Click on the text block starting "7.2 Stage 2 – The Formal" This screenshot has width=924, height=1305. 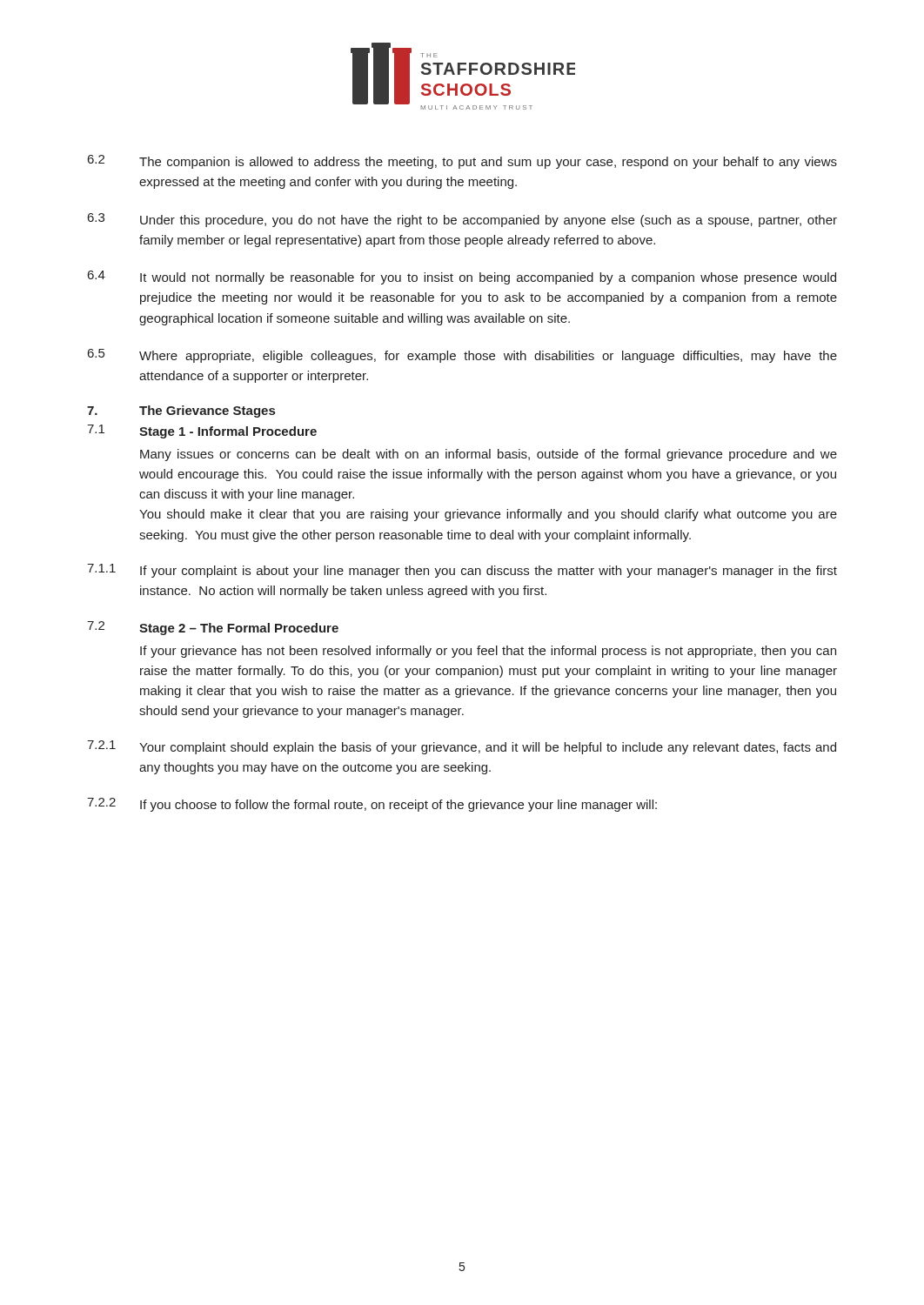(x=462, y=669)
